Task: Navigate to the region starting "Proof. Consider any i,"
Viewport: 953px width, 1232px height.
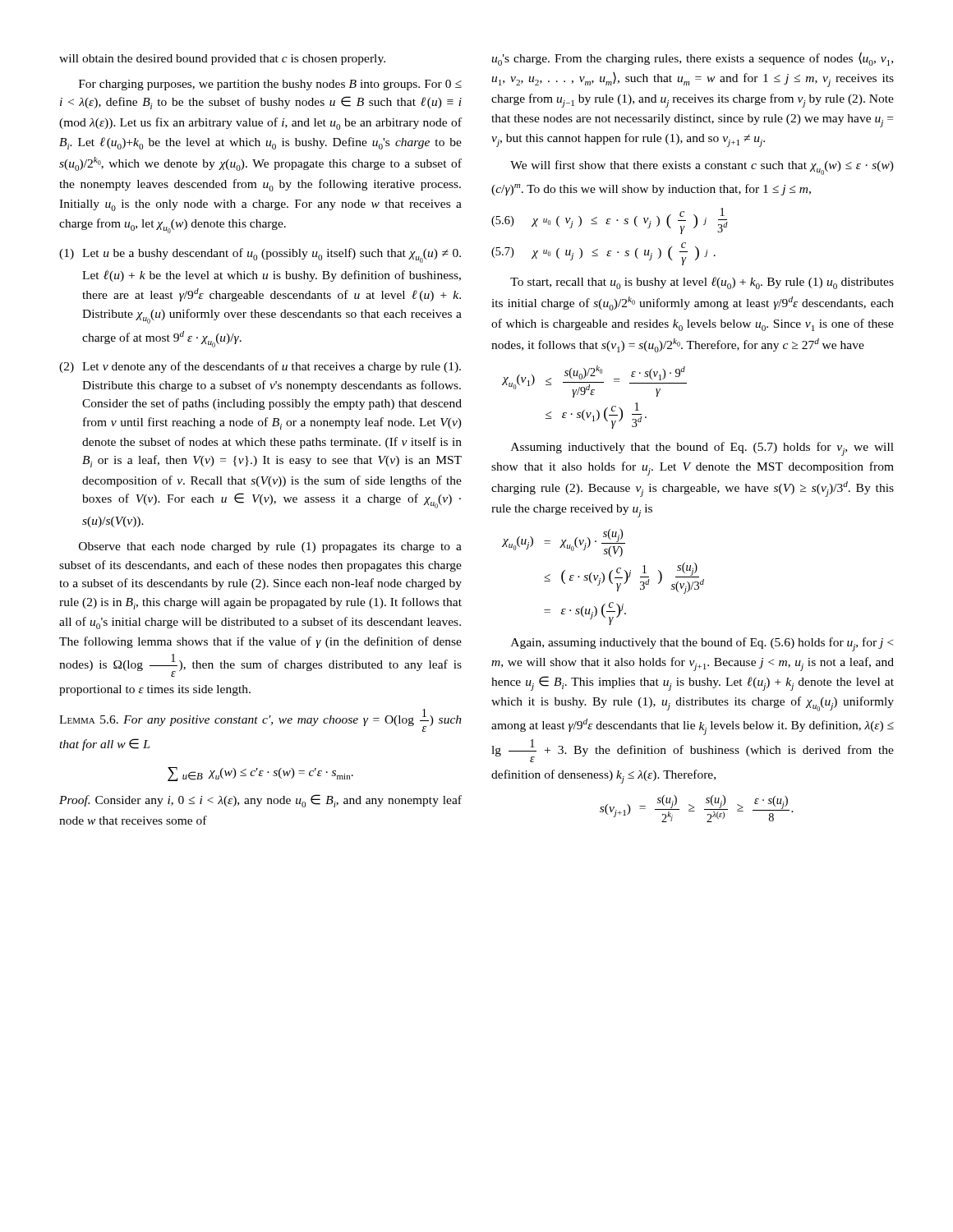Action: 260,811
